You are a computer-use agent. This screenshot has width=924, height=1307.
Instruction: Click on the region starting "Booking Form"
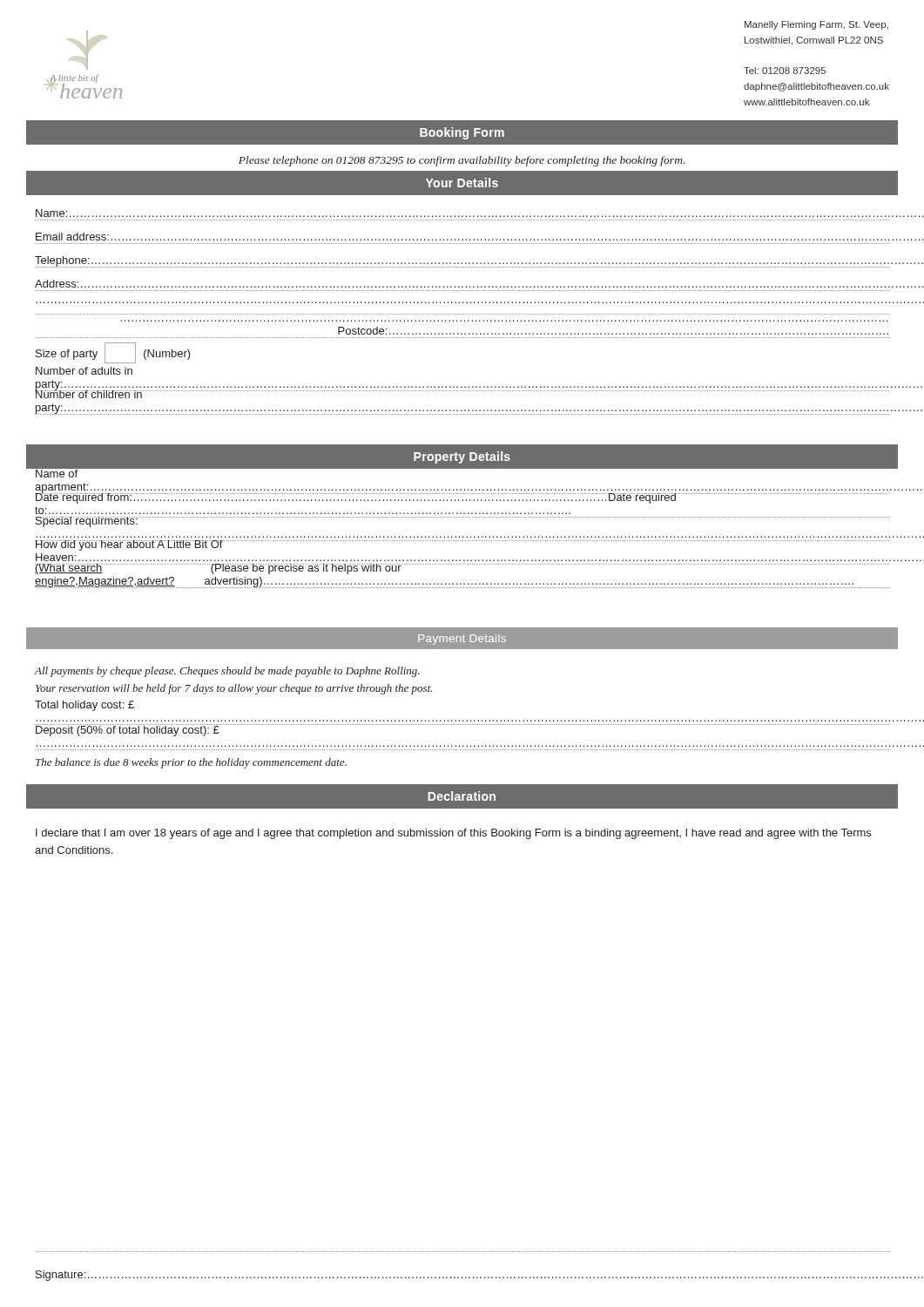tap(462, 132)
